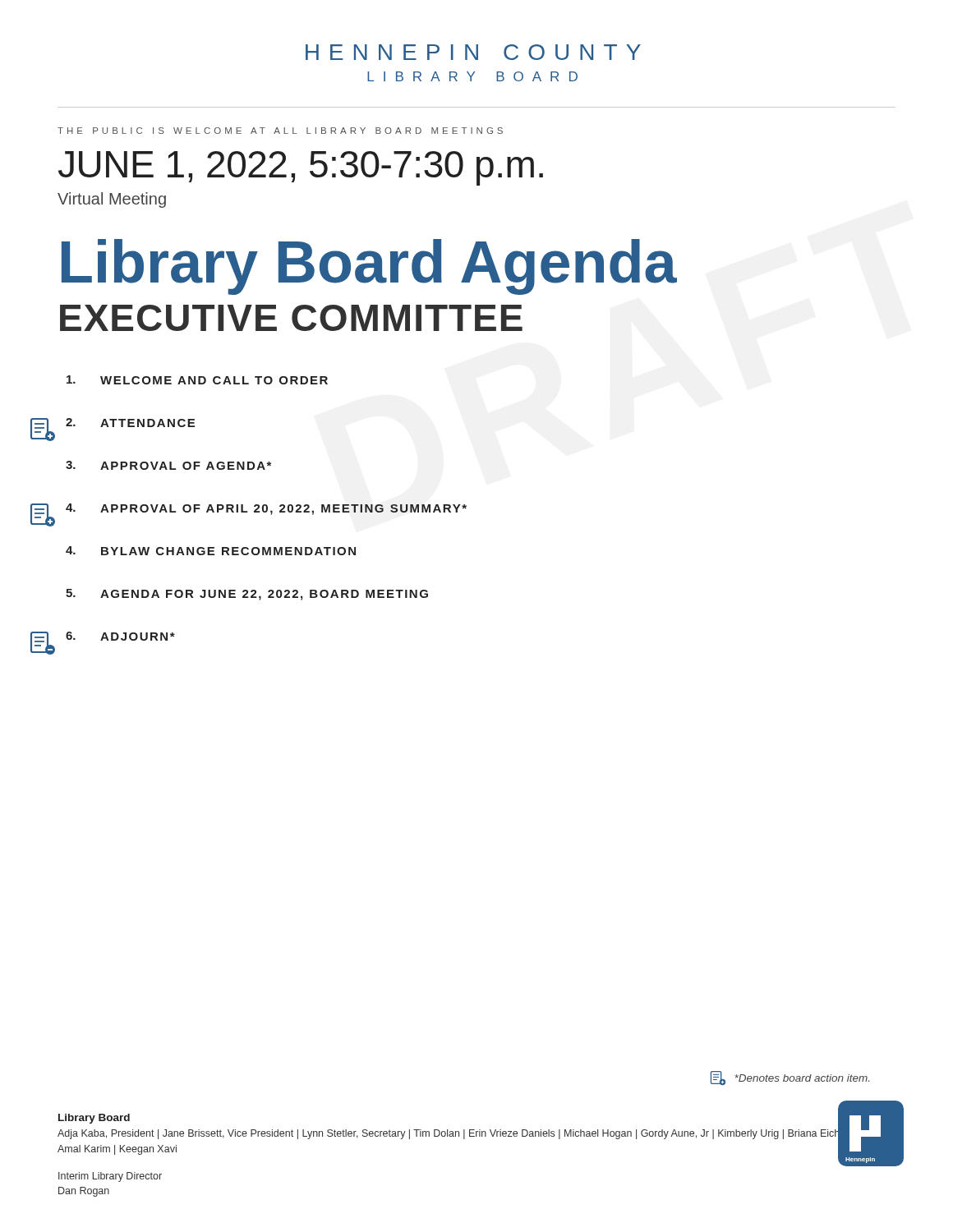Image resolution: width=953 pixels, height=1232 pixels.
Task: Navigate to the block starting "4. BYLAW CHANGE RECOMMENDATION"
Action: tap(179, 550)
